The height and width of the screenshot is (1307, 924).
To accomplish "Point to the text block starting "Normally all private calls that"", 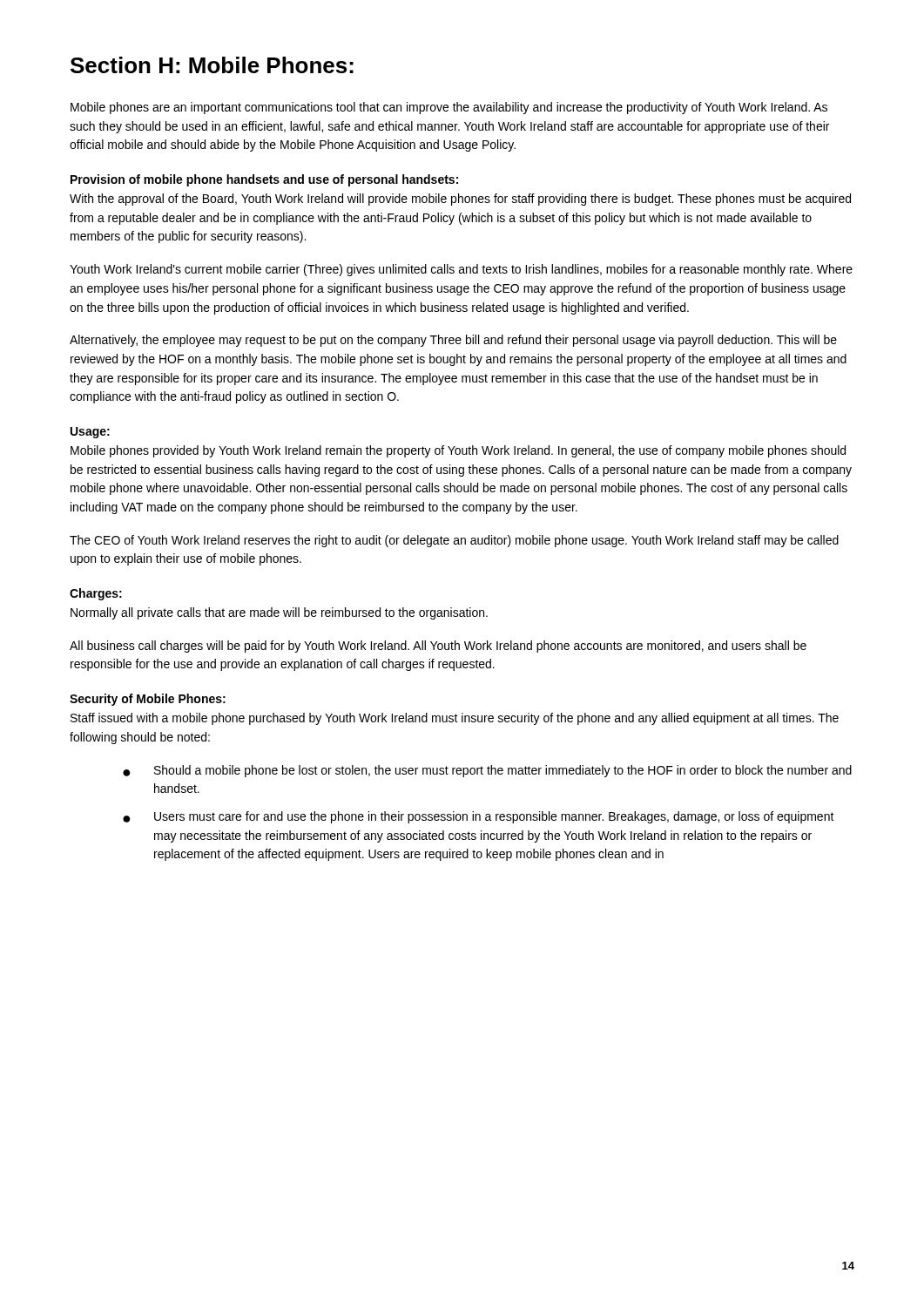I will [x=279, y=613].
